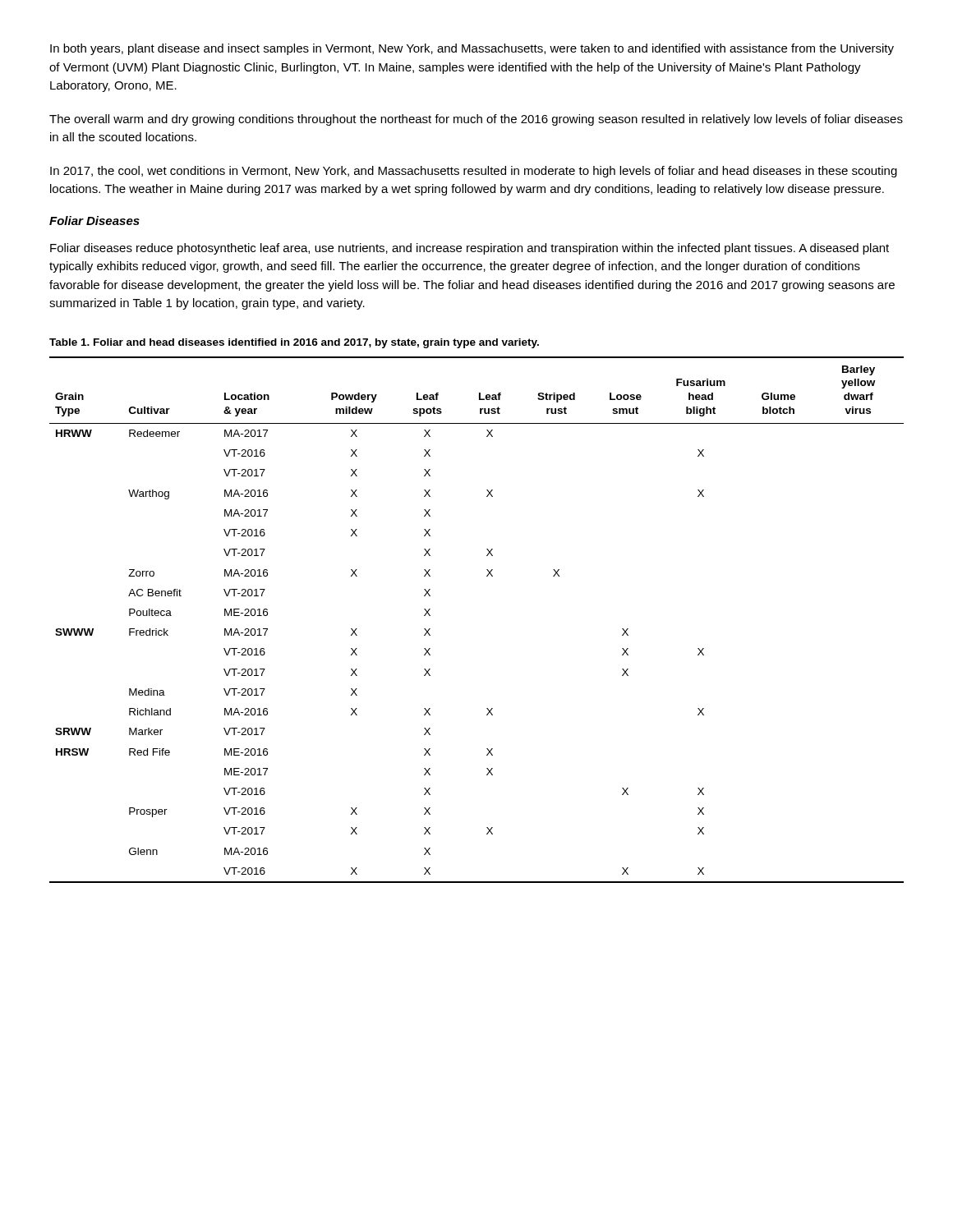Viewport: 953px width, 1232px height.
Task: Locate a caption
Action: (x=294, y=342)
